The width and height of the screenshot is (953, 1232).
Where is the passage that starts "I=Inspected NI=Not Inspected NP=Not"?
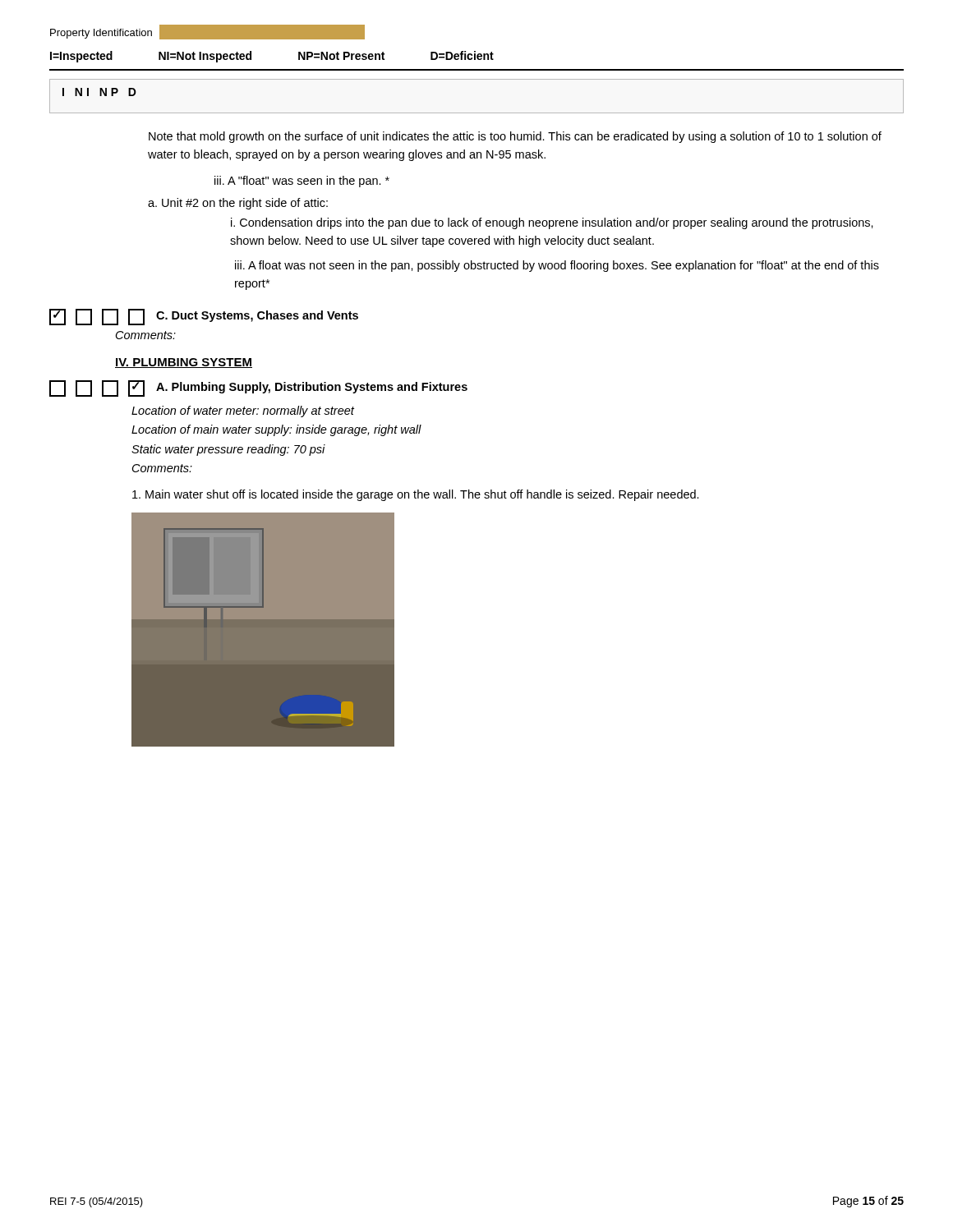83,56
